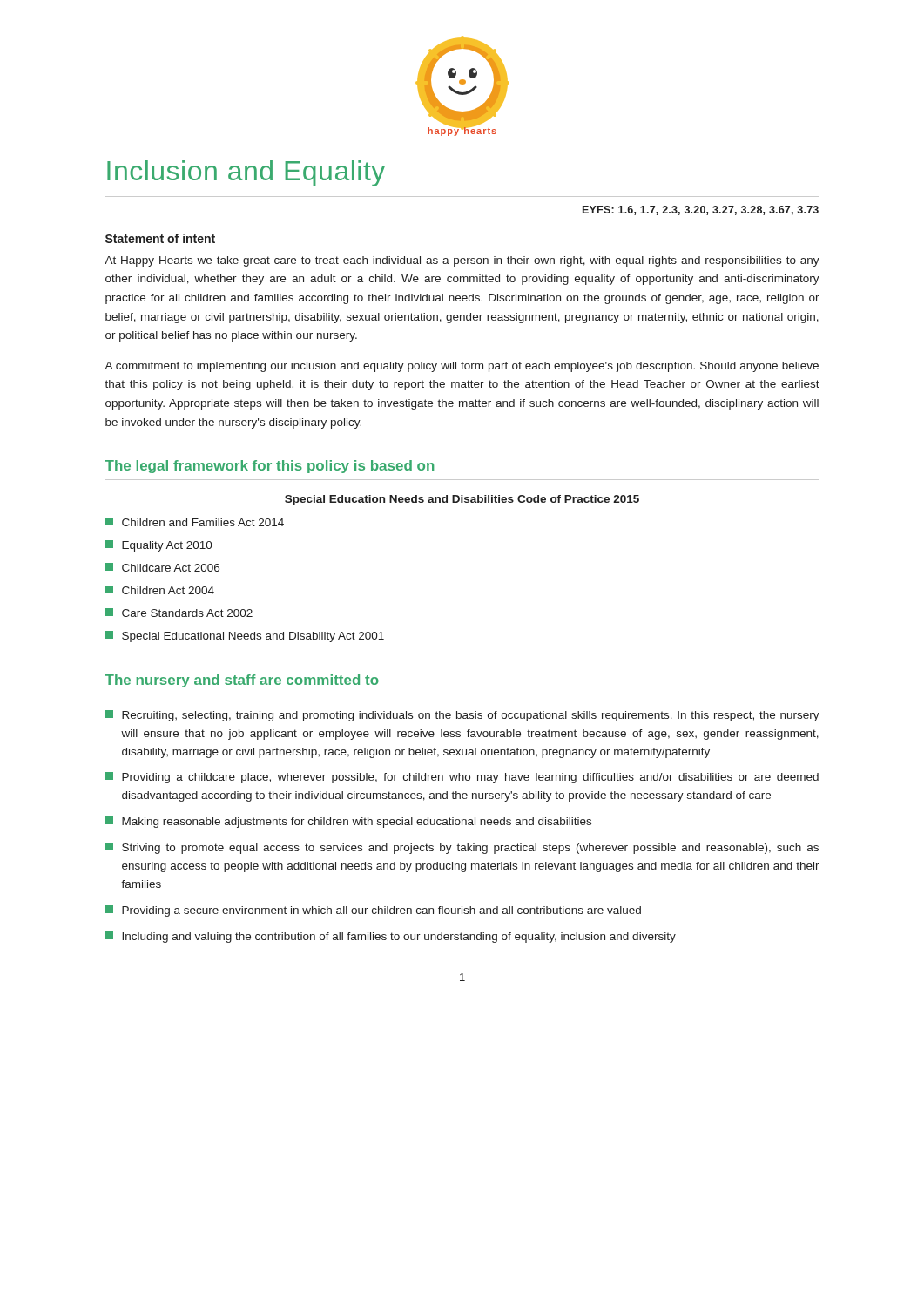Locate the section header containing "Special Education Needs and Disabilities Code of"

pos(462,499)
